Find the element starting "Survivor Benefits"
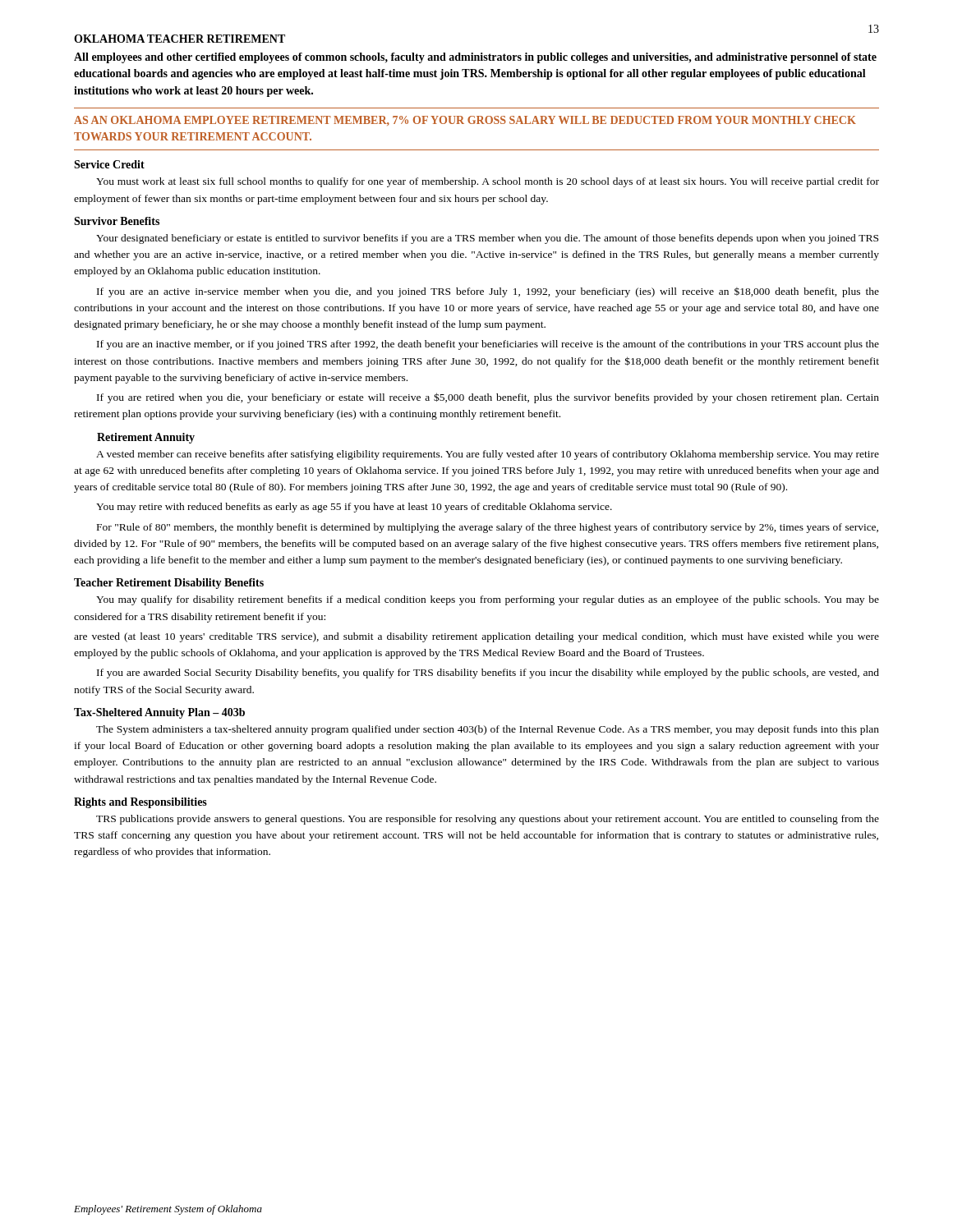 point(117,221)
